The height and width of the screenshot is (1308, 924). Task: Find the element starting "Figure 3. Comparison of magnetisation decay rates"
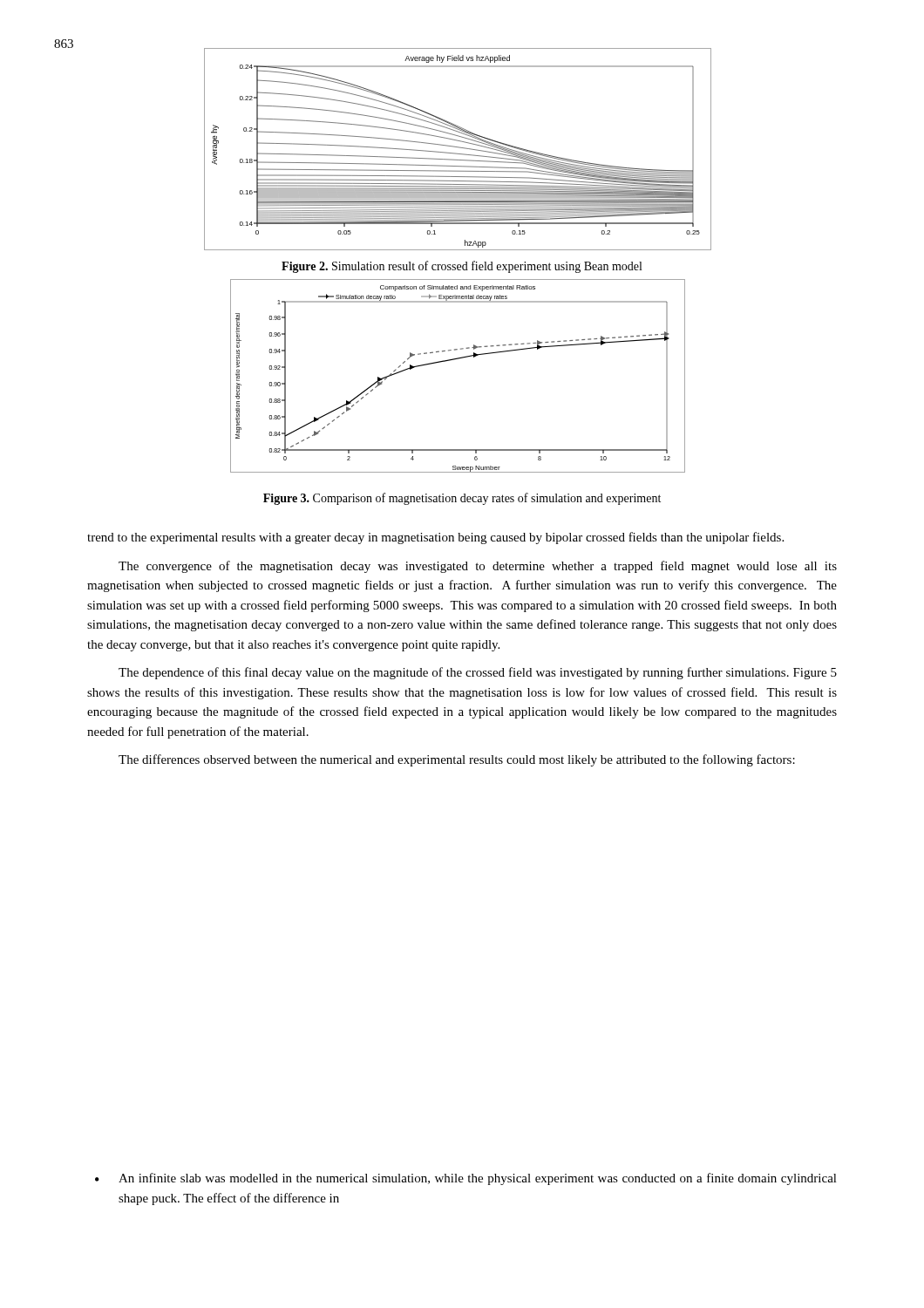click(x=462, y=498)
